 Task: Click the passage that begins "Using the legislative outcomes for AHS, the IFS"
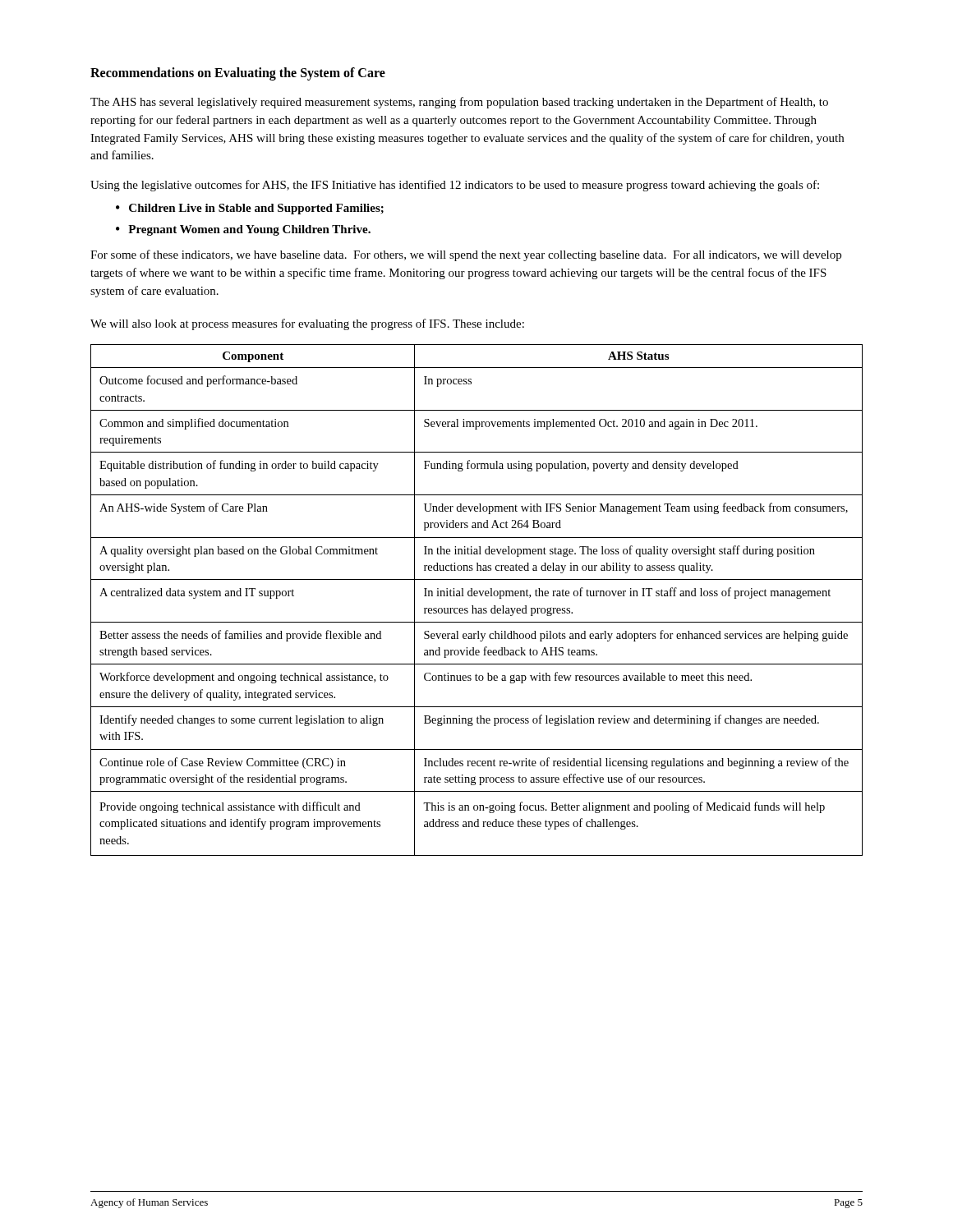coord(455,185)
